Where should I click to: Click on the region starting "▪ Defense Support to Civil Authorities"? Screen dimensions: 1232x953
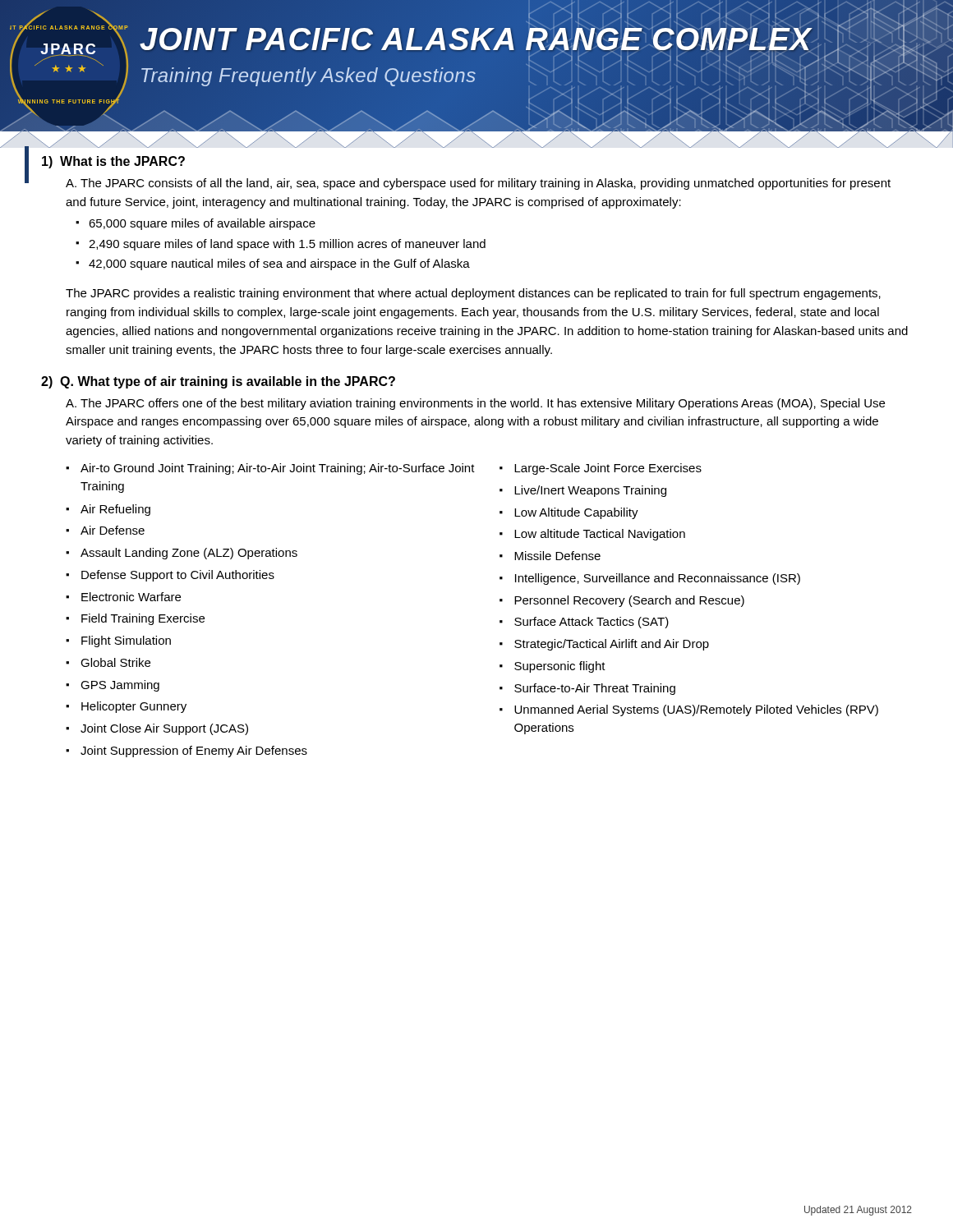pyautogui.click(x=170, y=575)
